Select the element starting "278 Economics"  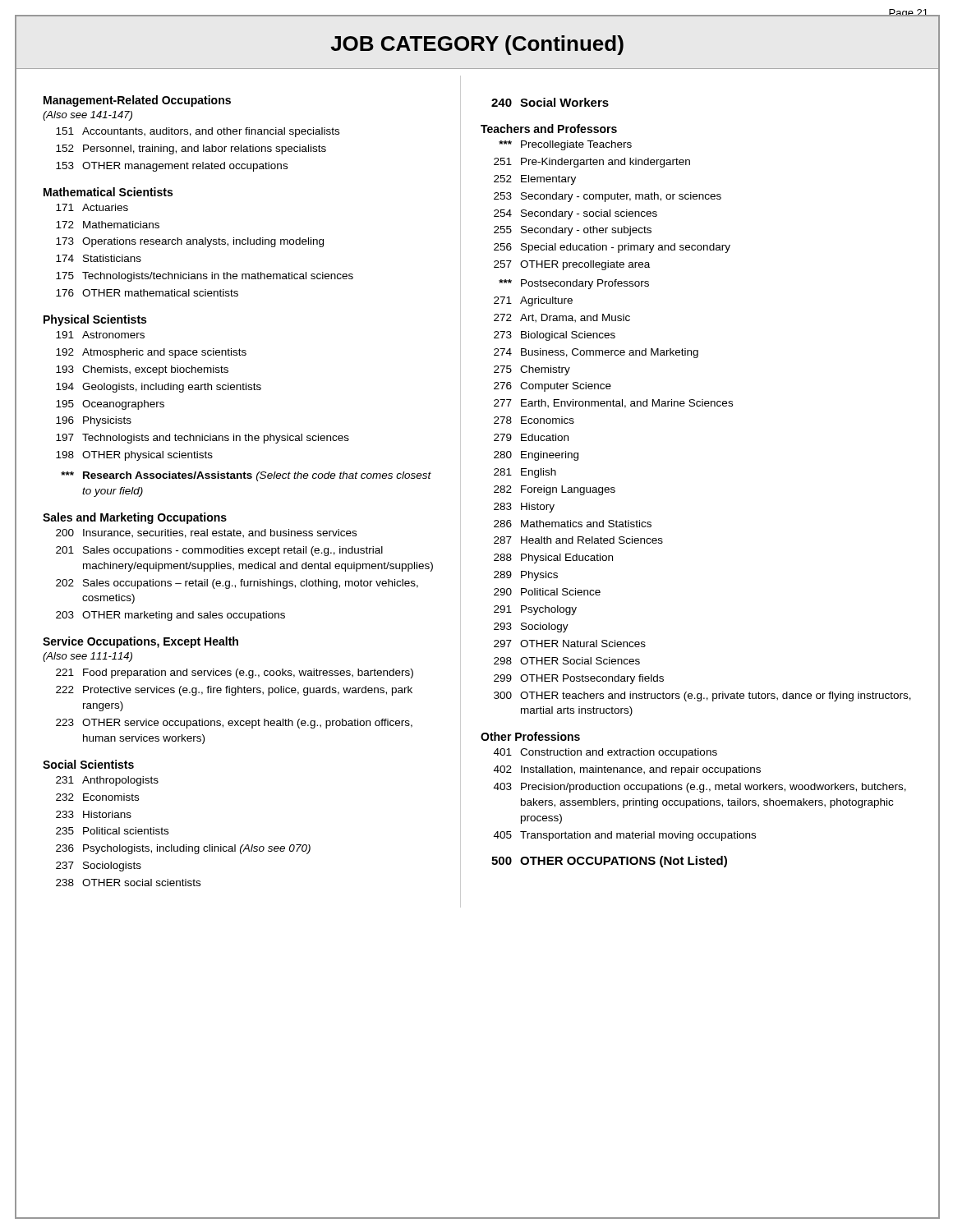point(534,420)
